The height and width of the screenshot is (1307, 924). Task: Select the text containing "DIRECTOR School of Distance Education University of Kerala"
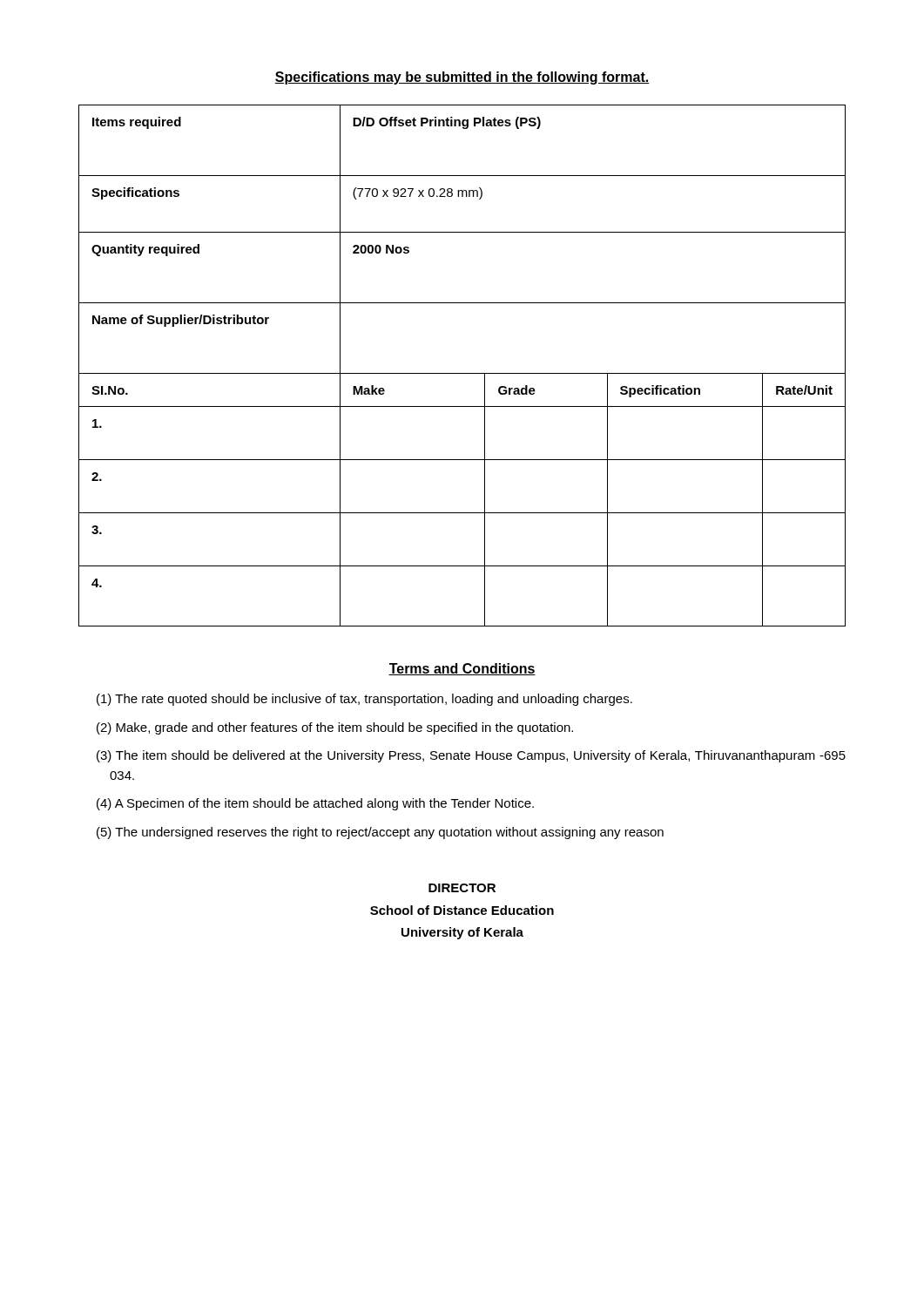click(x=462, y=910)
